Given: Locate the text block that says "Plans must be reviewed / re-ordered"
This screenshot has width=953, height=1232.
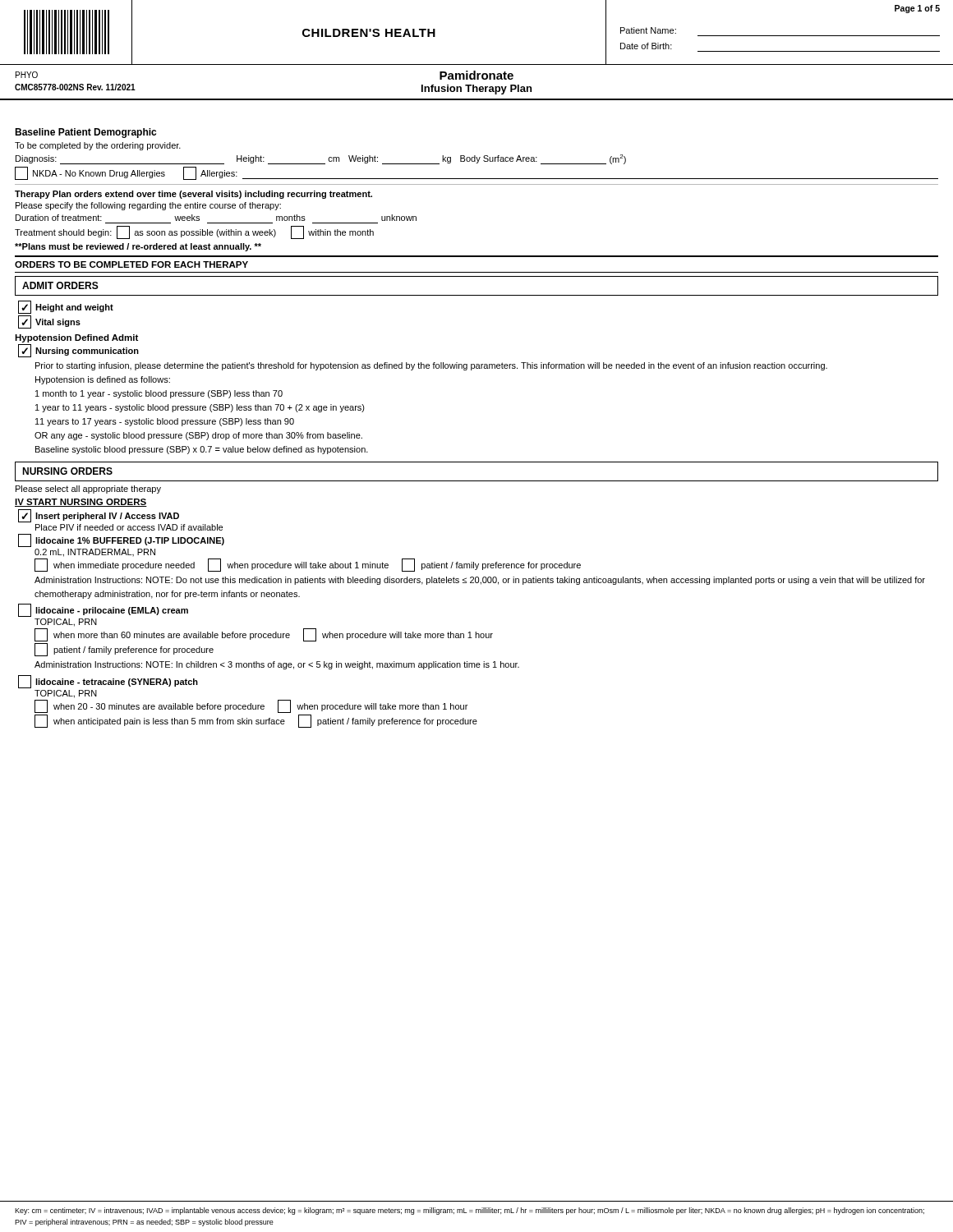Looking at the screenshot, I should click(x=138, y=246).
